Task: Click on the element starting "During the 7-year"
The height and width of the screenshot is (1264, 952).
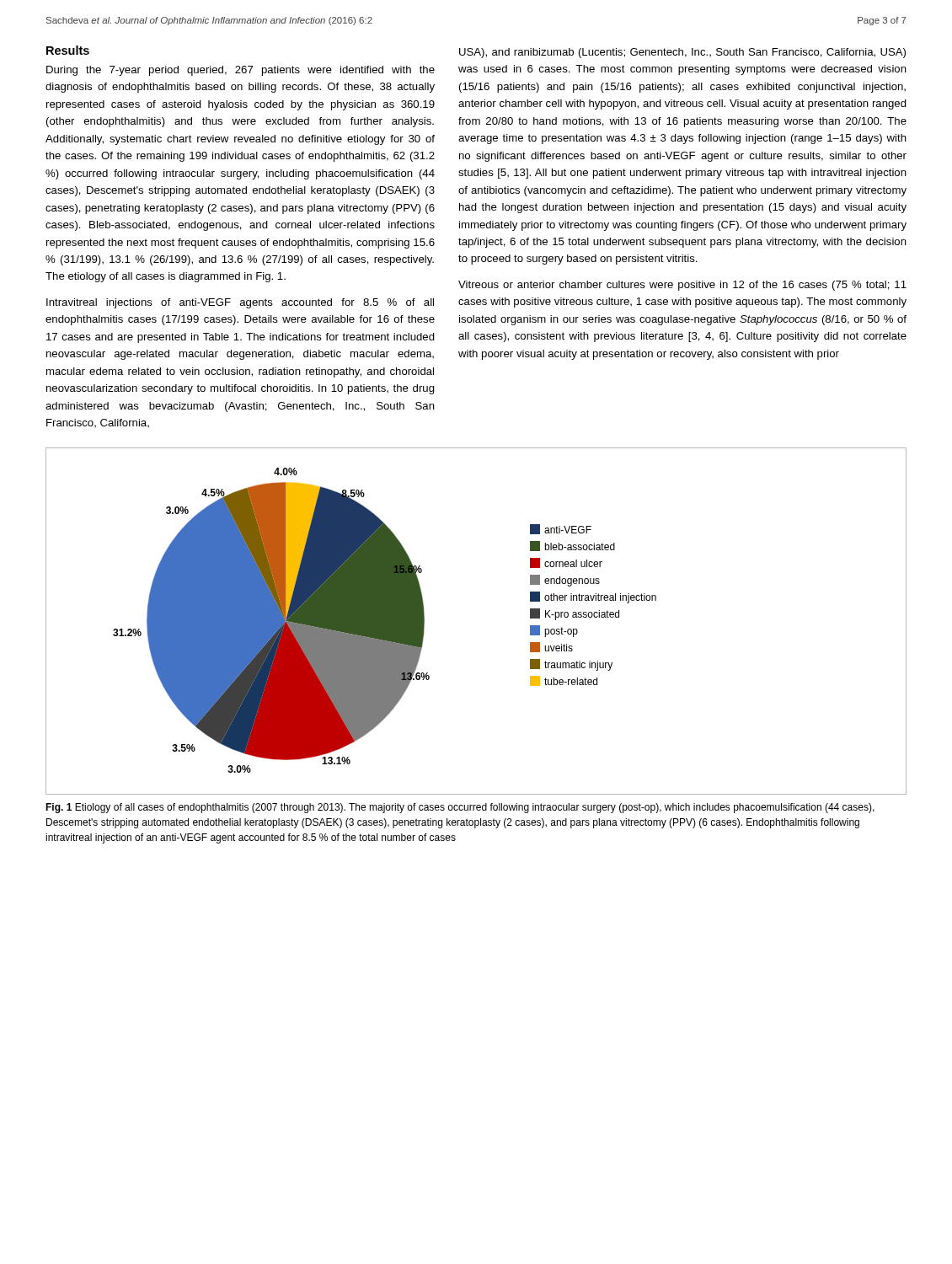Action: point(240,173)
